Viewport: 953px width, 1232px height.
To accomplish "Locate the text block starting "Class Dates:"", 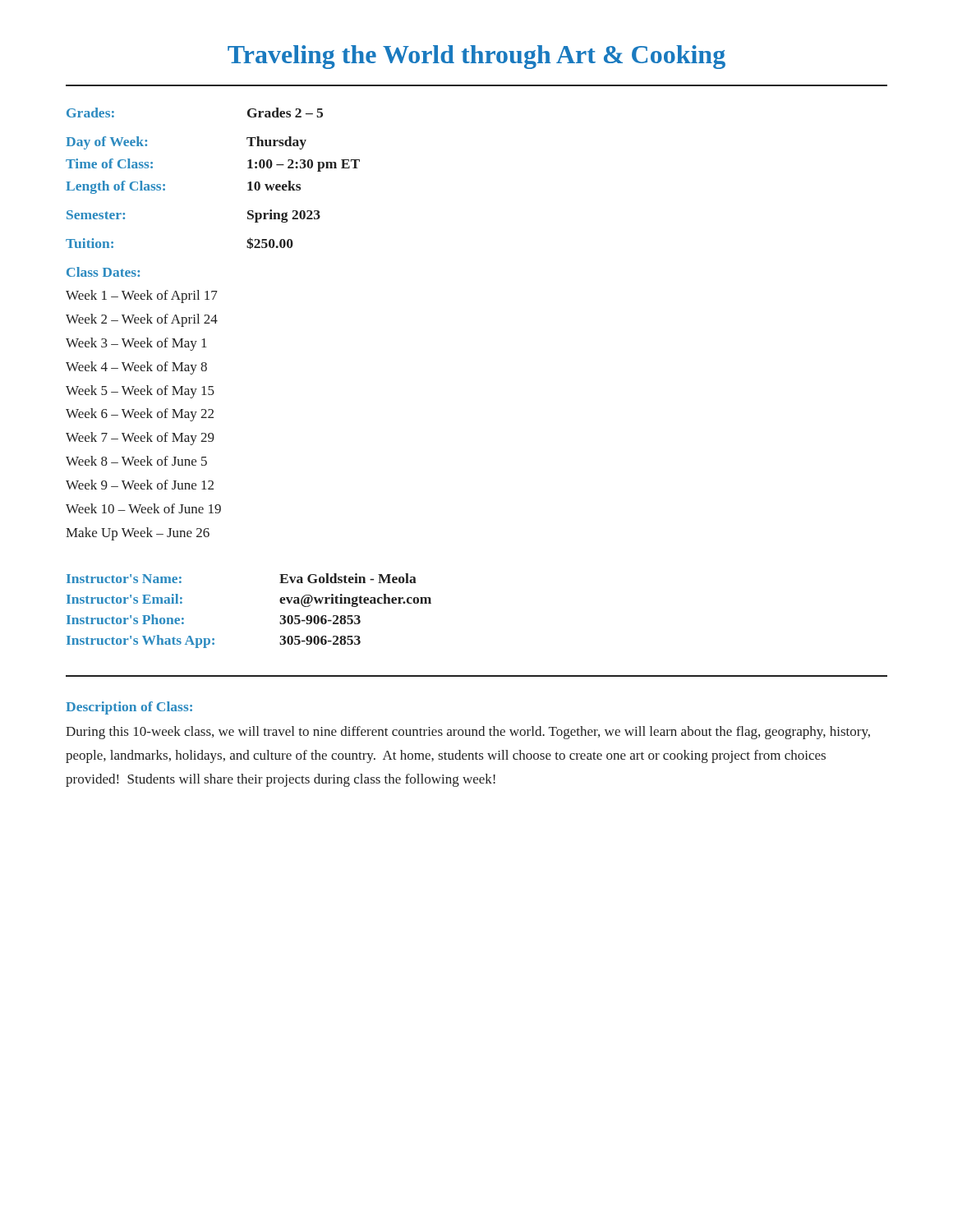I will pyautogui.click(x=103, y=272).
